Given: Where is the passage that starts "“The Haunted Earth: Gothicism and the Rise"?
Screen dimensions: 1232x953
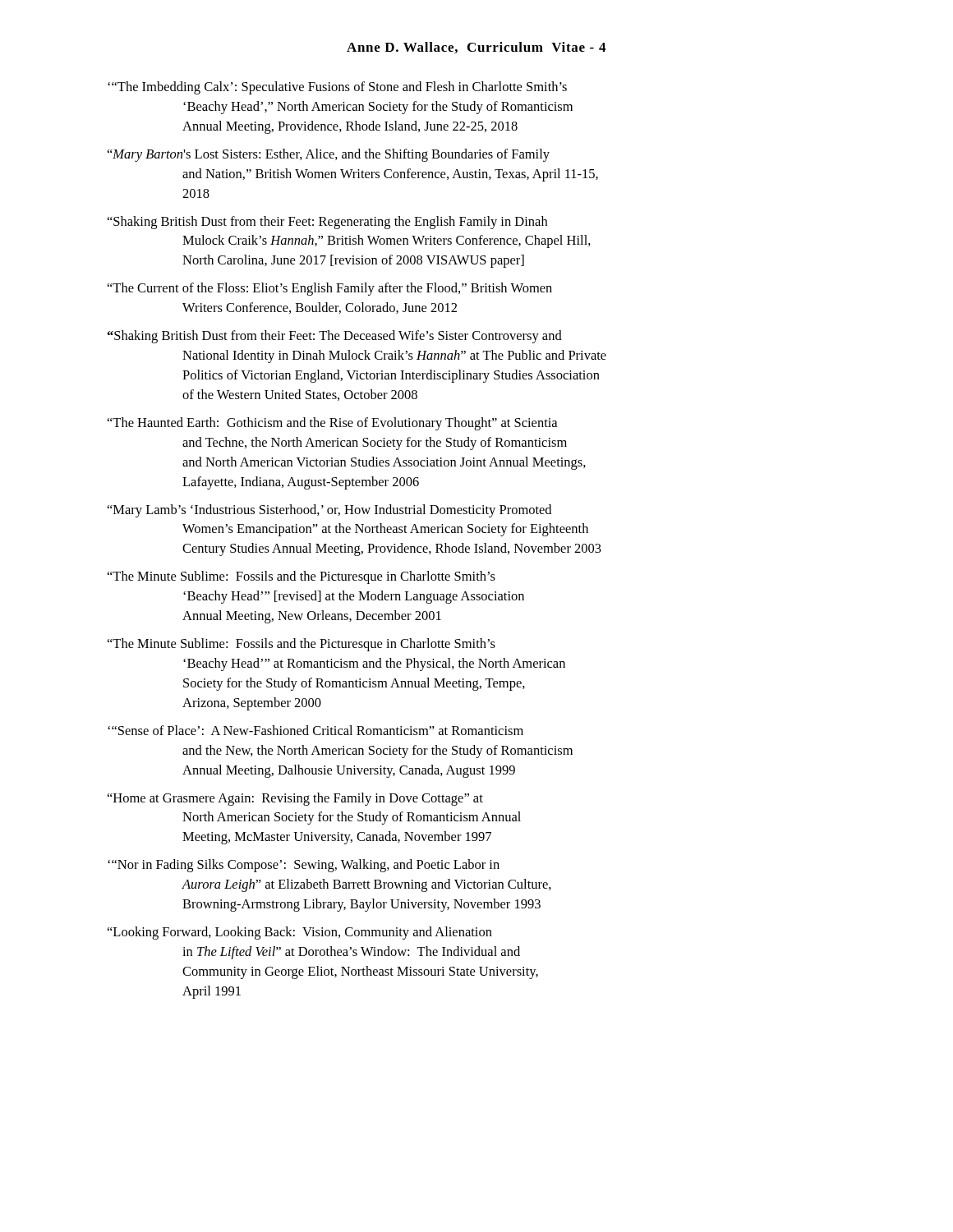Looking at the screenshot, I should click(476, 453).
